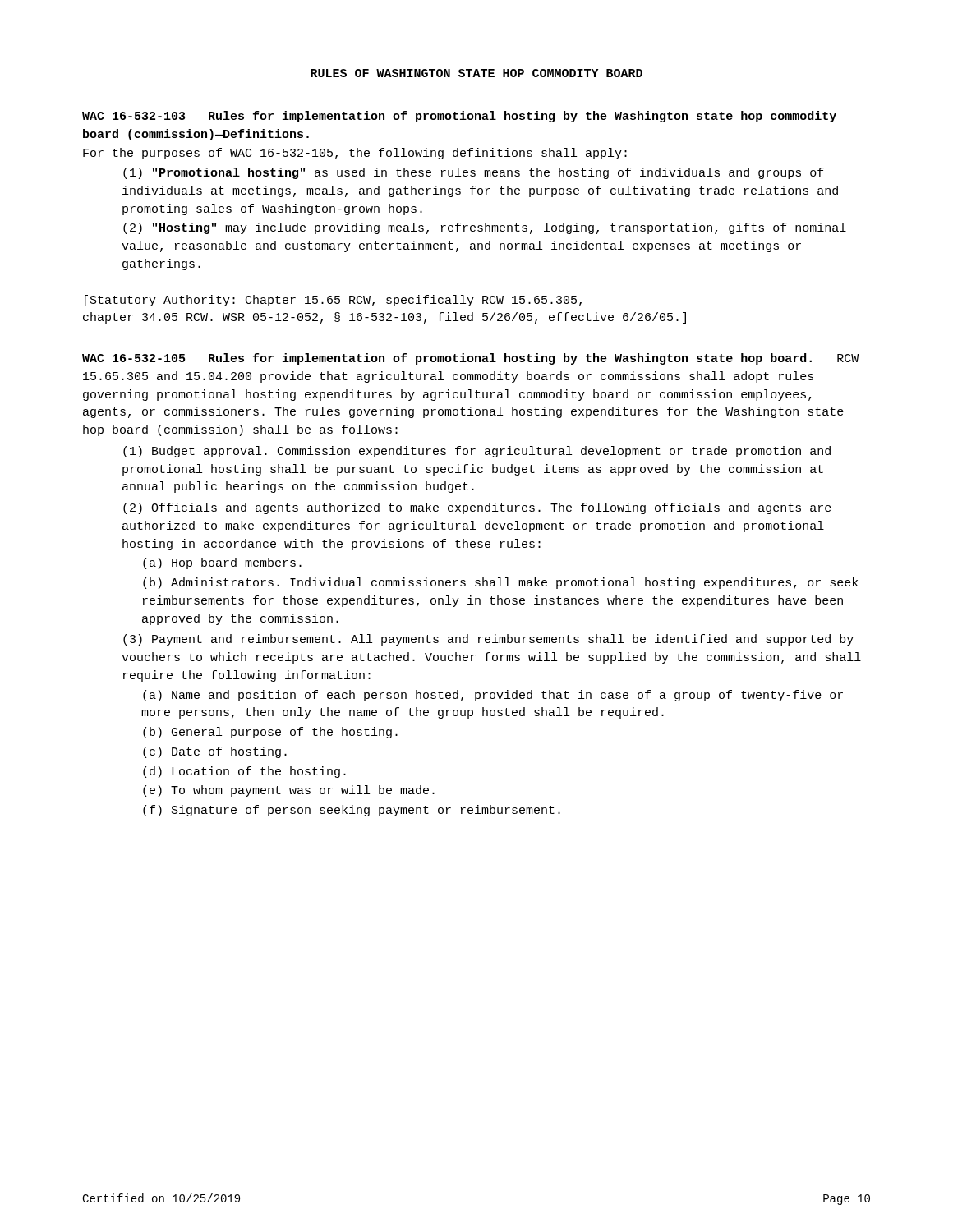Navigate to the text starting "(3) Payment and reimbursement. All payments and"
953x1232 pixels.
click(x=491, y=658)
